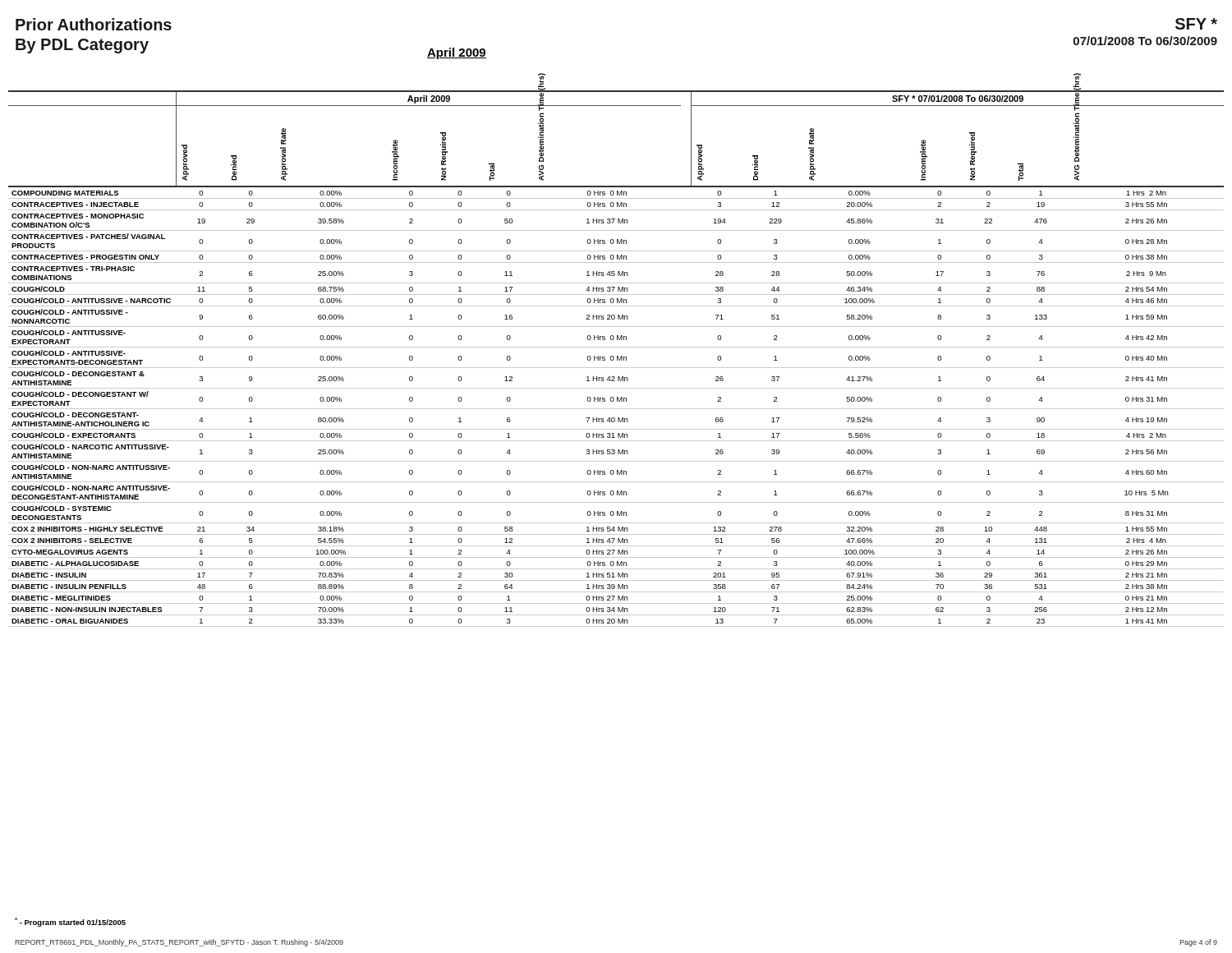The width and height of the screenshot is (1232, 953).
Task: Navigate to the element starting "- Program started 01/15/2005"
Action: point(70,921)
